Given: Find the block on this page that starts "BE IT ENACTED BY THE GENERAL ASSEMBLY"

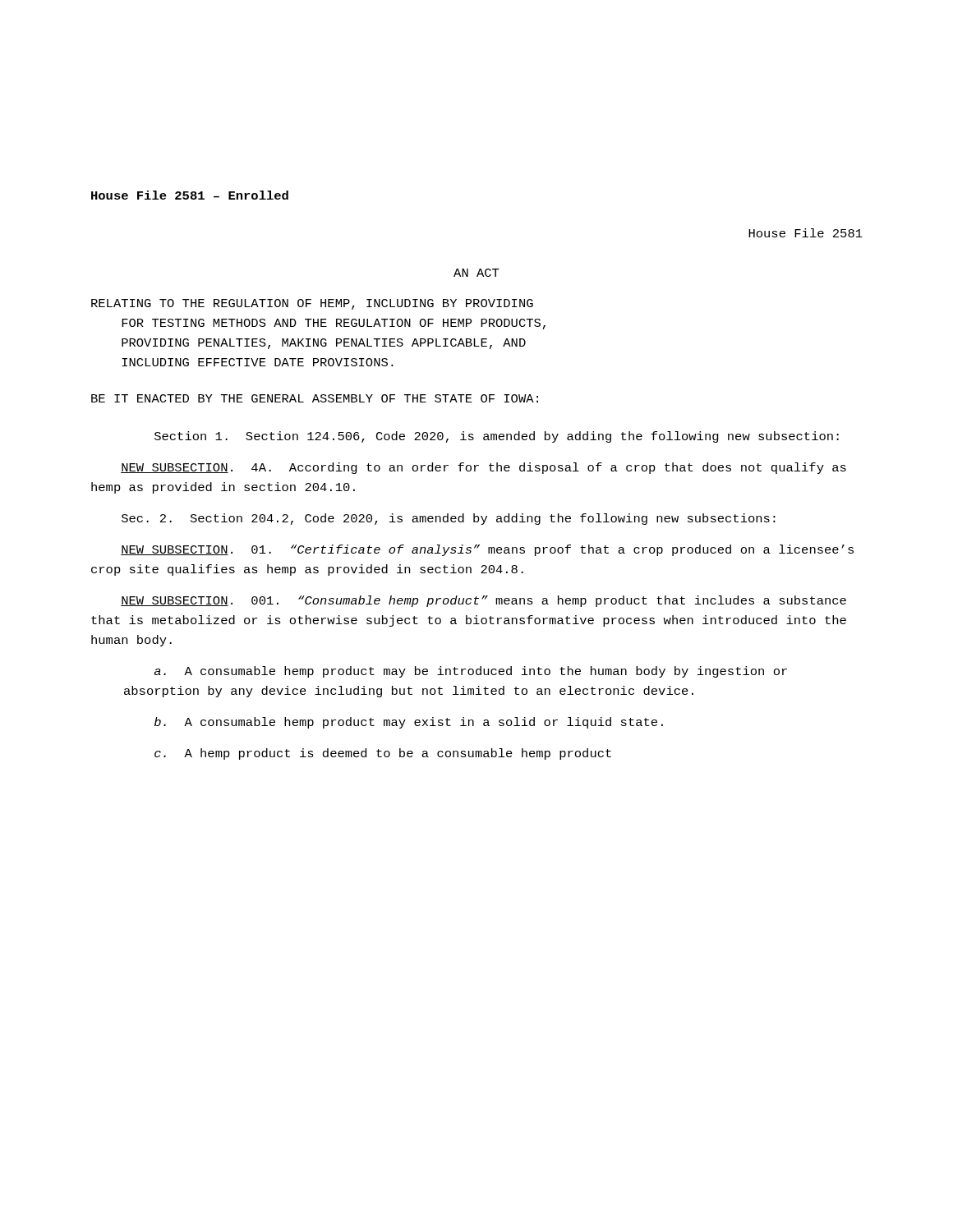Looking at the screenshot, I should [316, 399].
